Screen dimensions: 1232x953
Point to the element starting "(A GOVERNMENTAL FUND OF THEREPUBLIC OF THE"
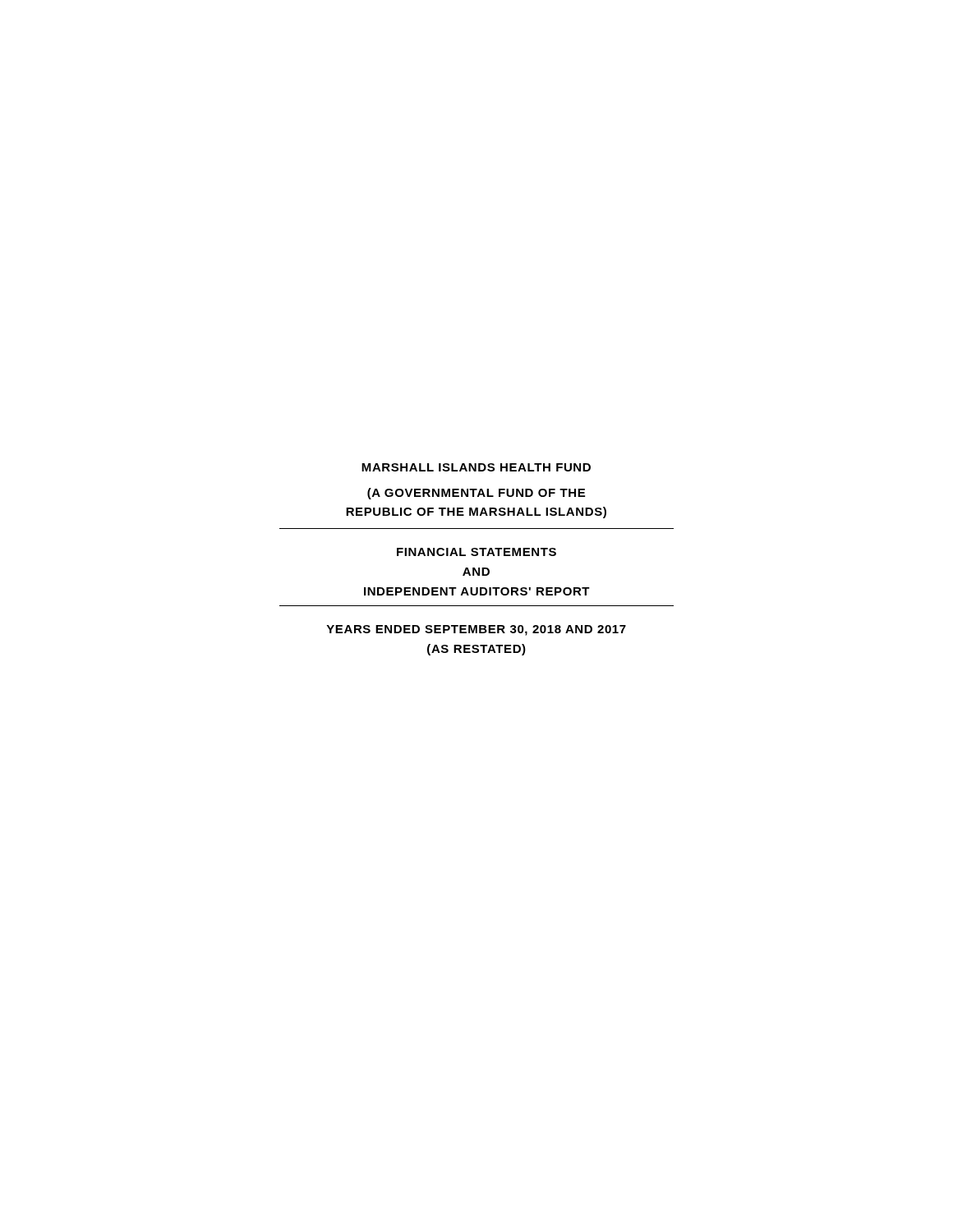pyautogui.click(x=476, y=502)
